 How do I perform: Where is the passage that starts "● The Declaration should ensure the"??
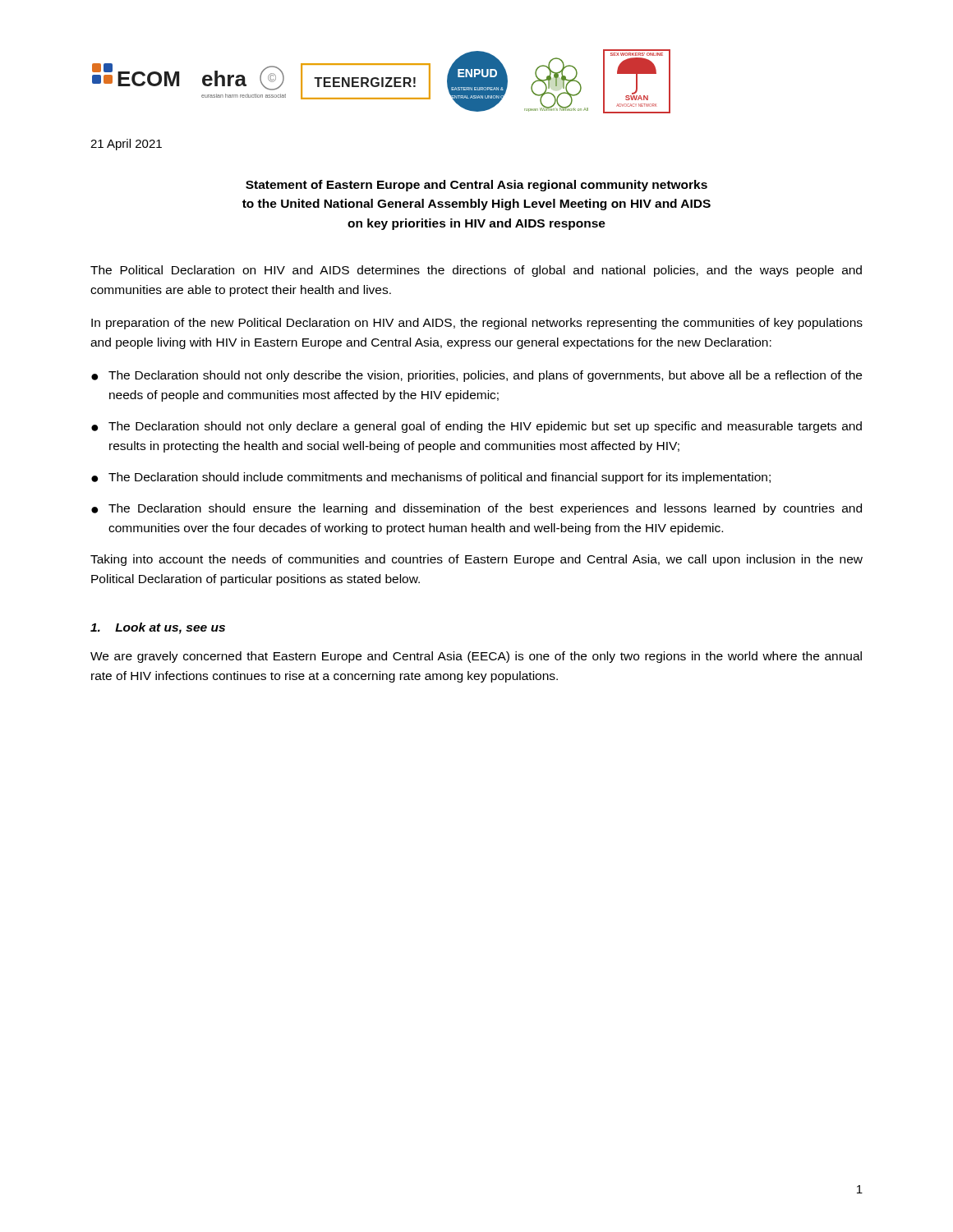click(476, 518)
